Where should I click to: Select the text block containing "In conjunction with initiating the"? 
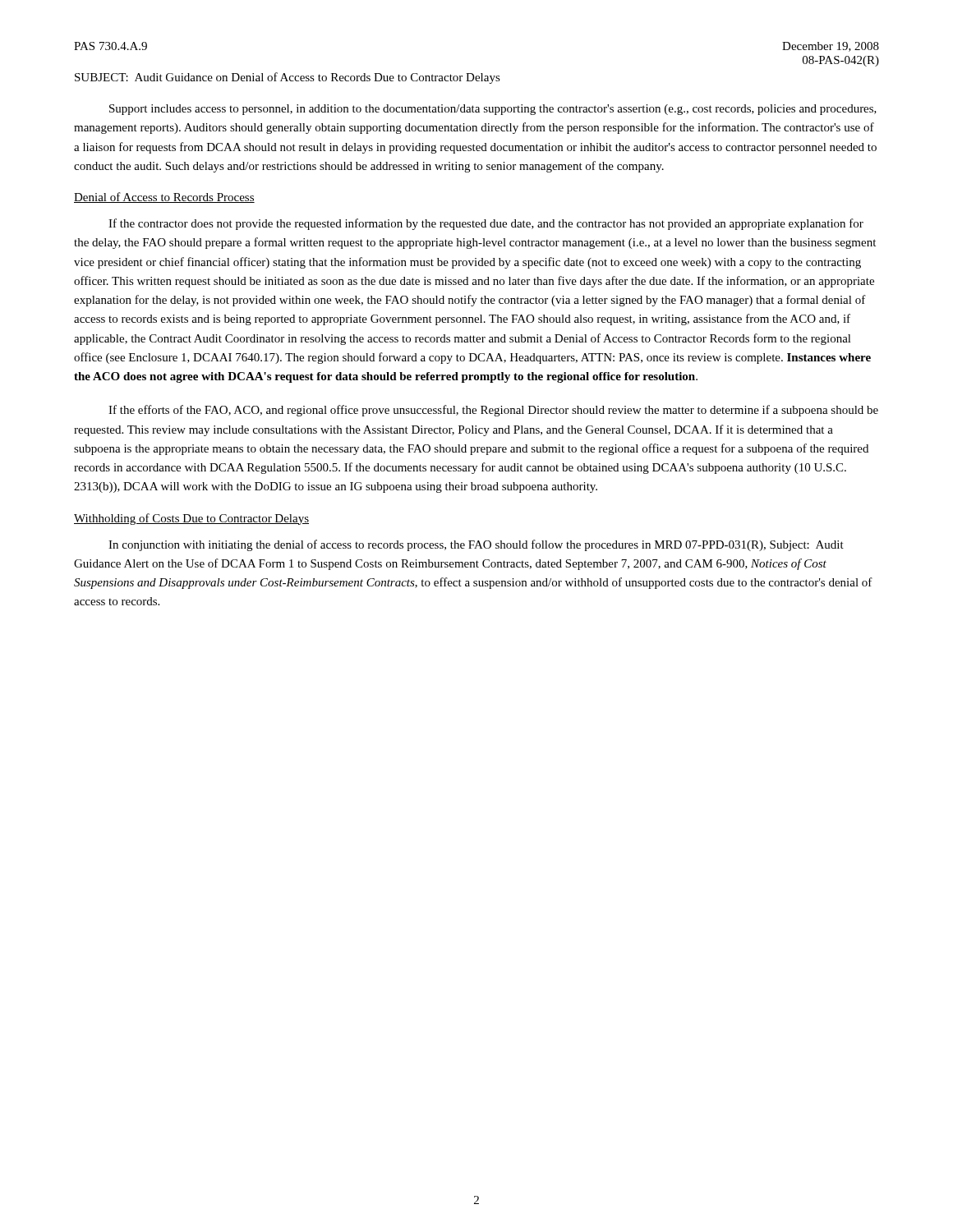476,573
